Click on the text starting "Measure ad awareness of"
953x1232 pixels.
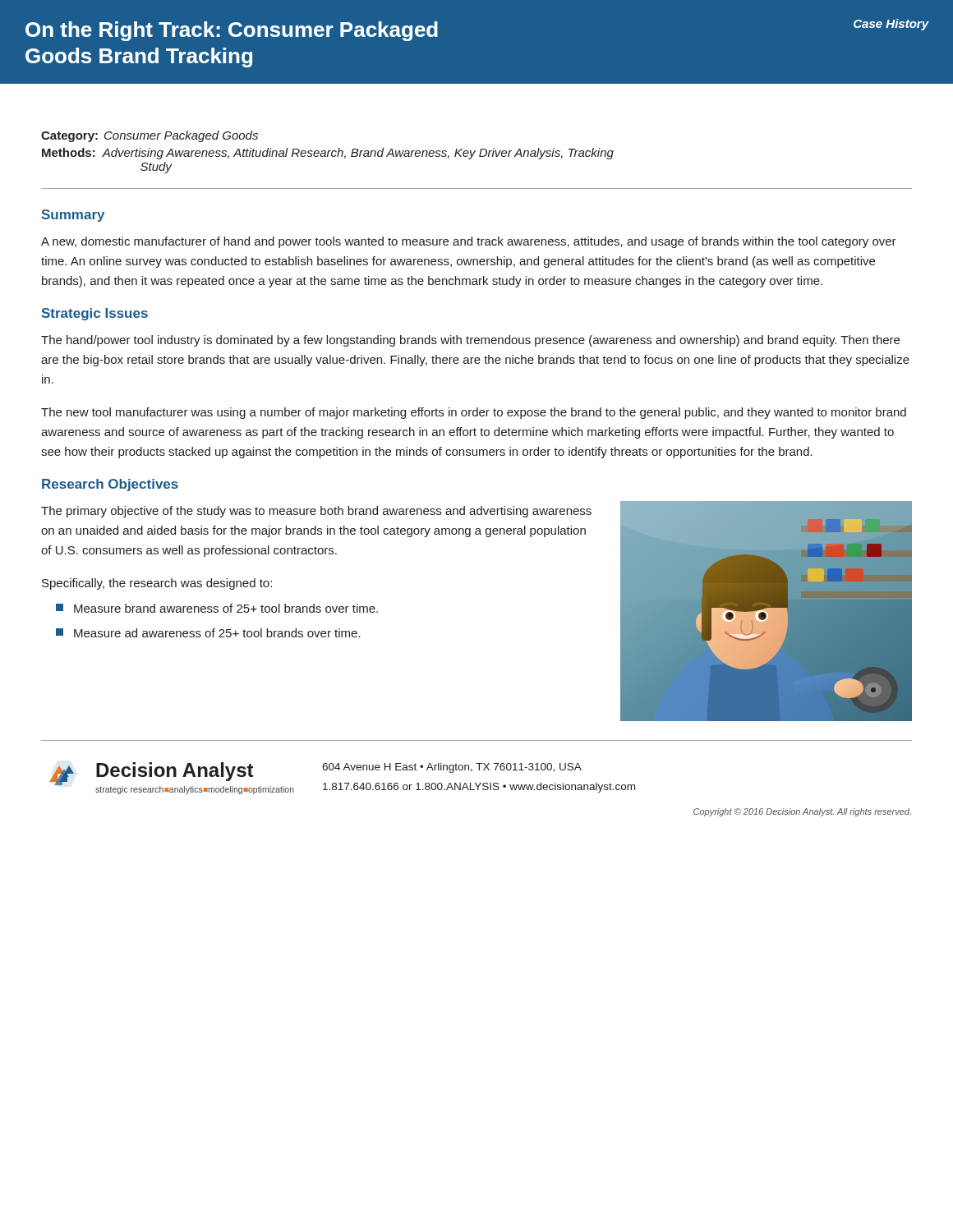click(x=209, y=633)
